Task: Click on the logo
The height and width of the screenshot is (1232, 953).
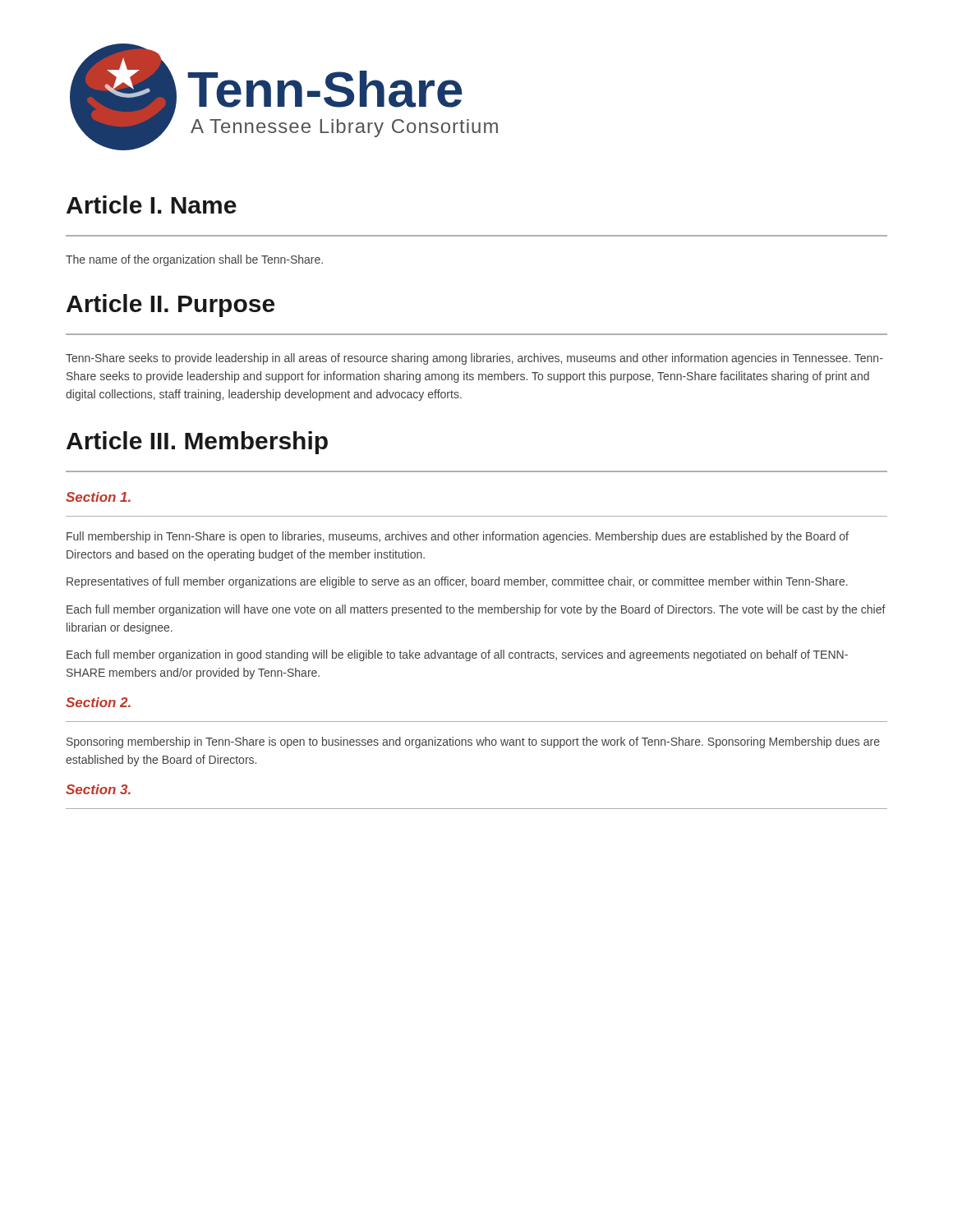Action: 476,101
